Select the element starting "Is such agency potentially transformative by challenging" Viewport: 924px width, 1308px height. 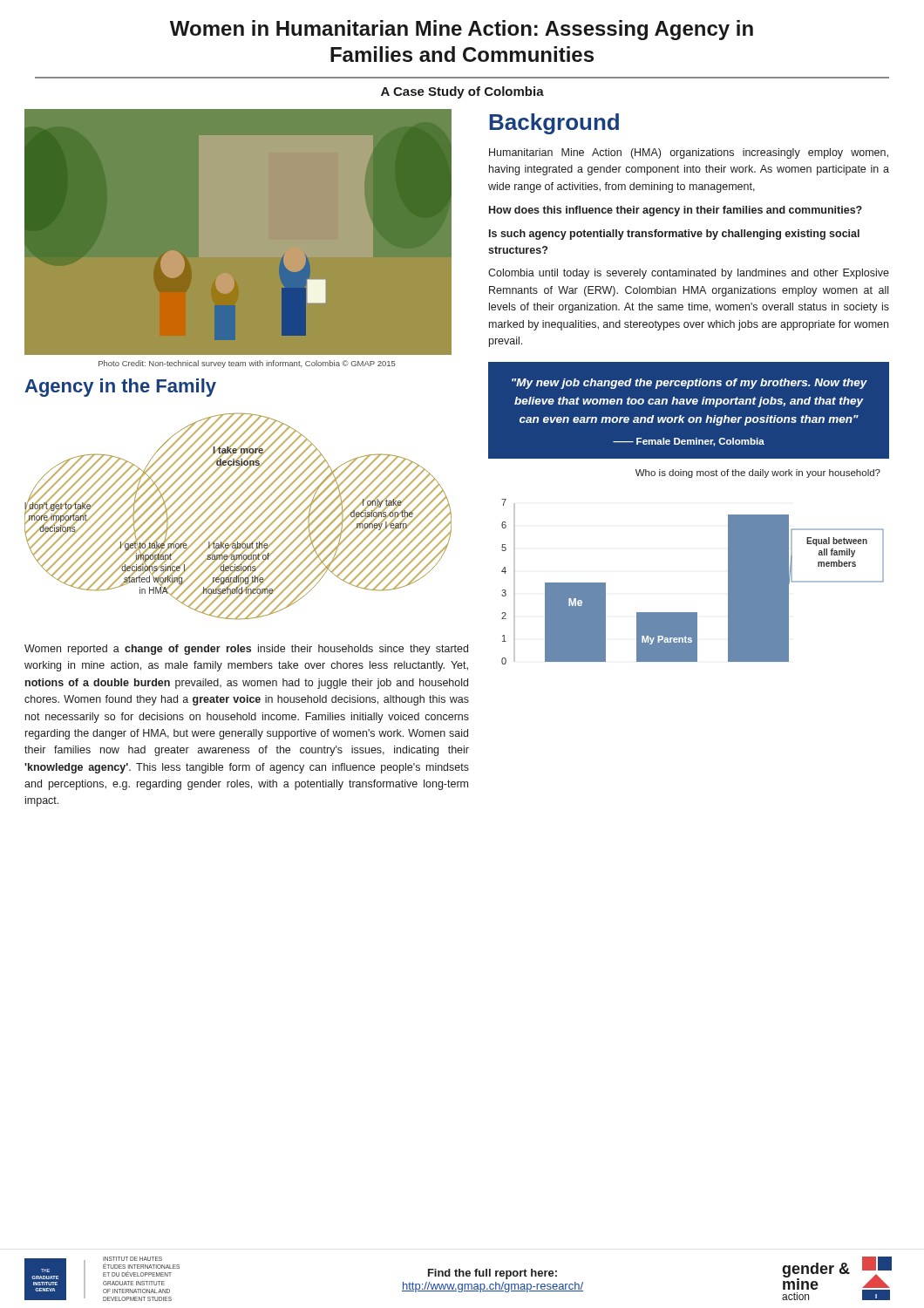(674, 242)
